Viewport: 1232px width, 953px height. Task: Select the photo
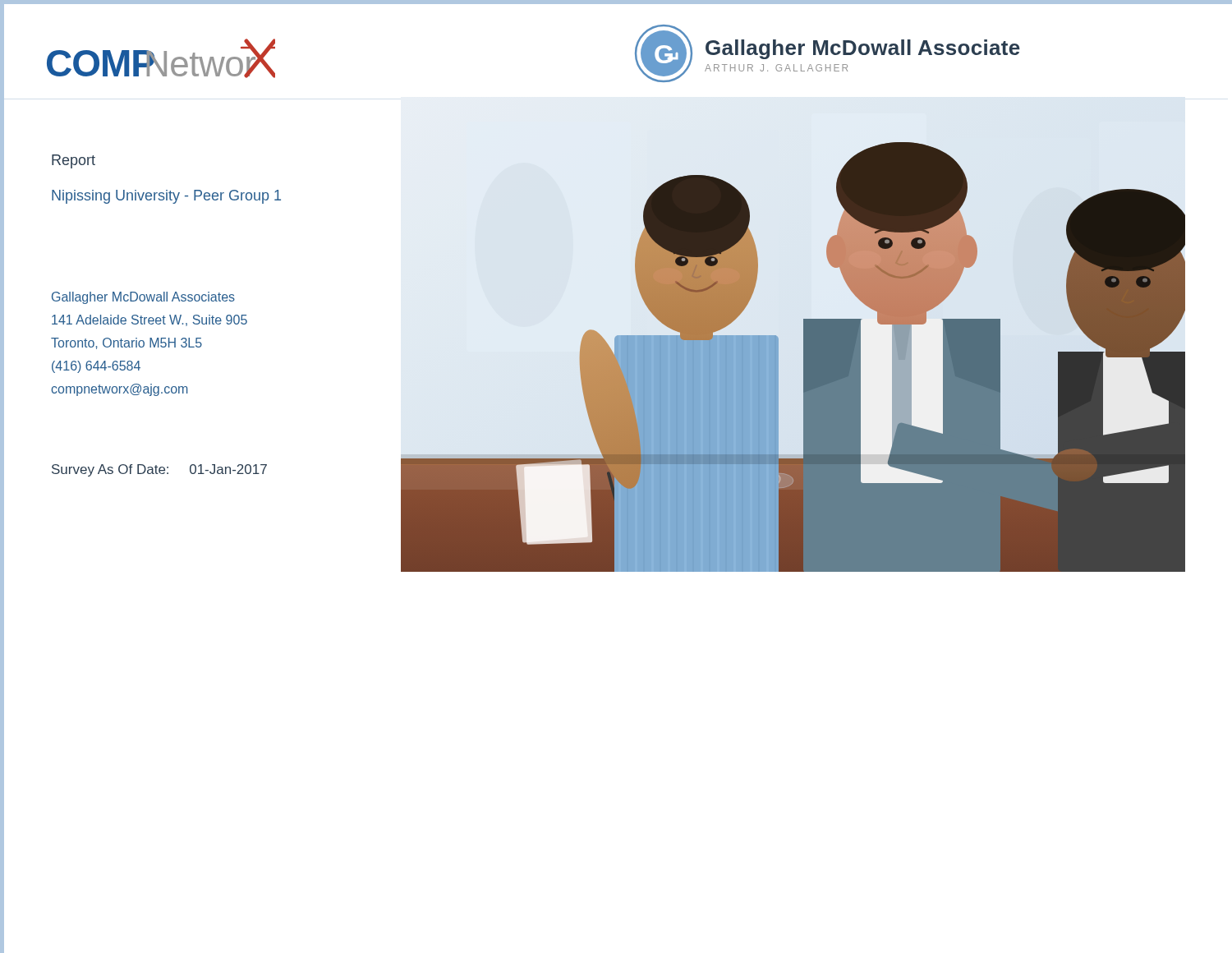(793, 334)
